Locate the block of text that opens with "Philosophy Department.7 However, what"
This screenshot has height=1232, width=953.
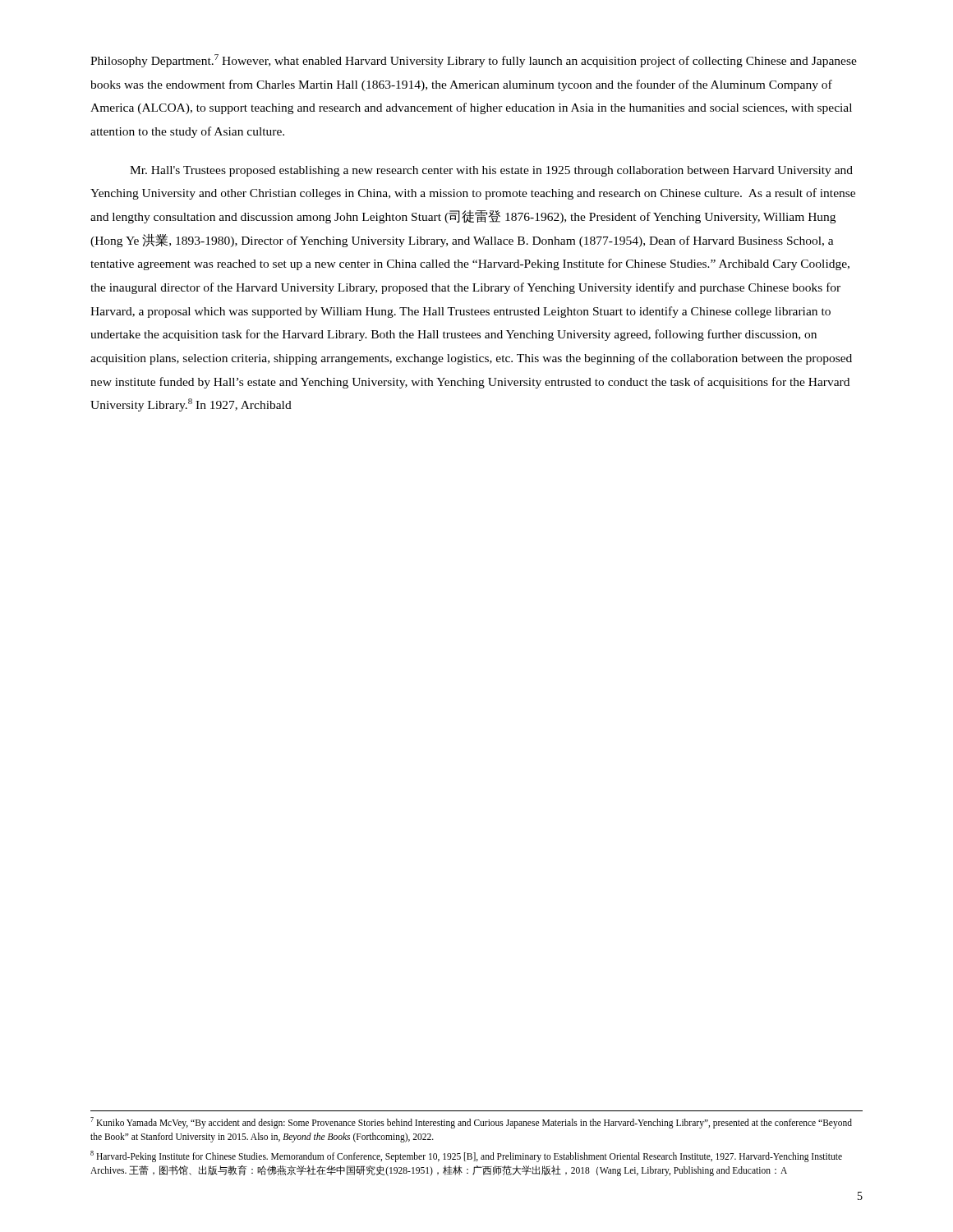(476, 233)
